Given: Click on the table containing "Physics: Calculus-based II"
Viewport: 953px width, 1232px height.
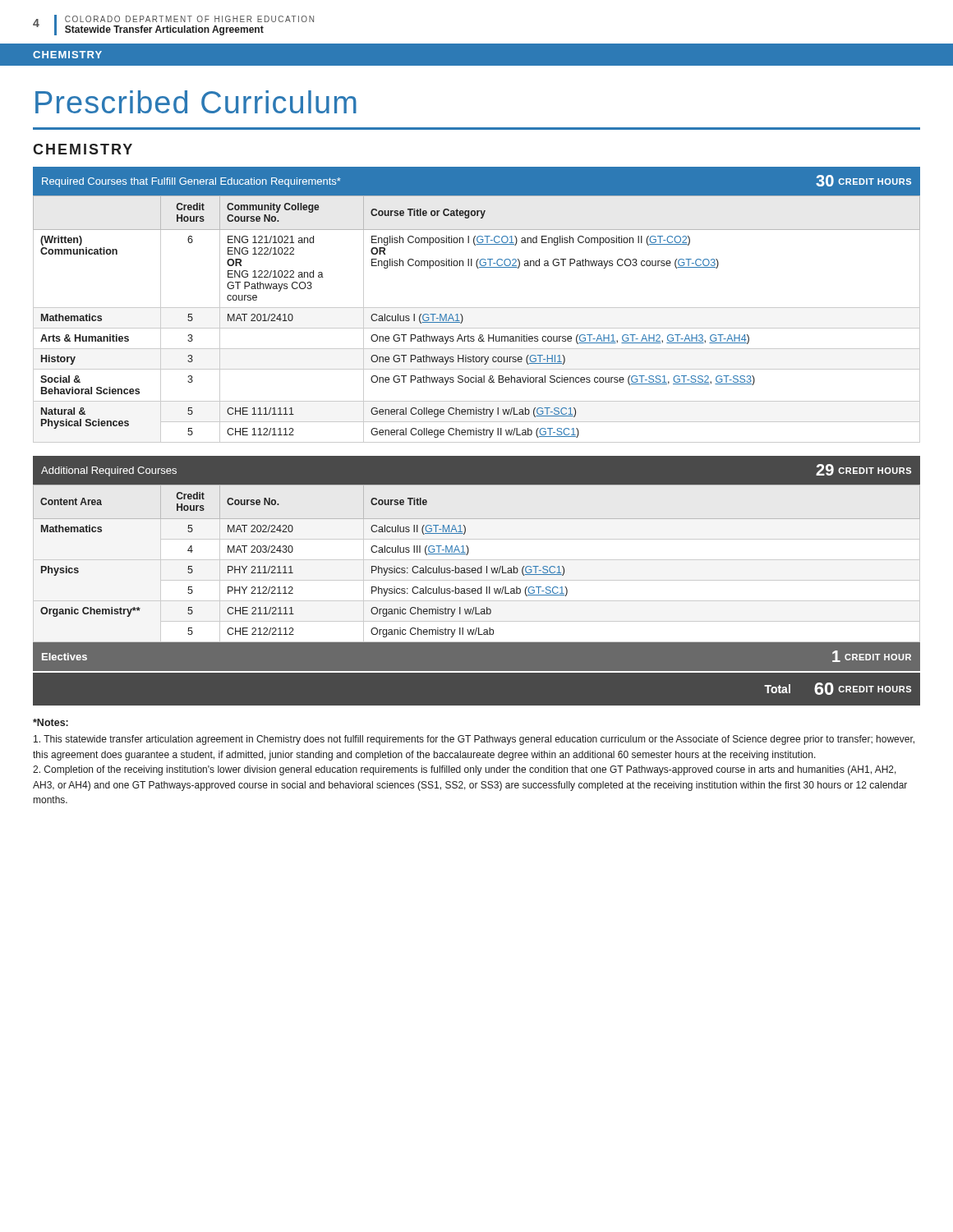Looking at the screenshot, I should tap(476, 549).
